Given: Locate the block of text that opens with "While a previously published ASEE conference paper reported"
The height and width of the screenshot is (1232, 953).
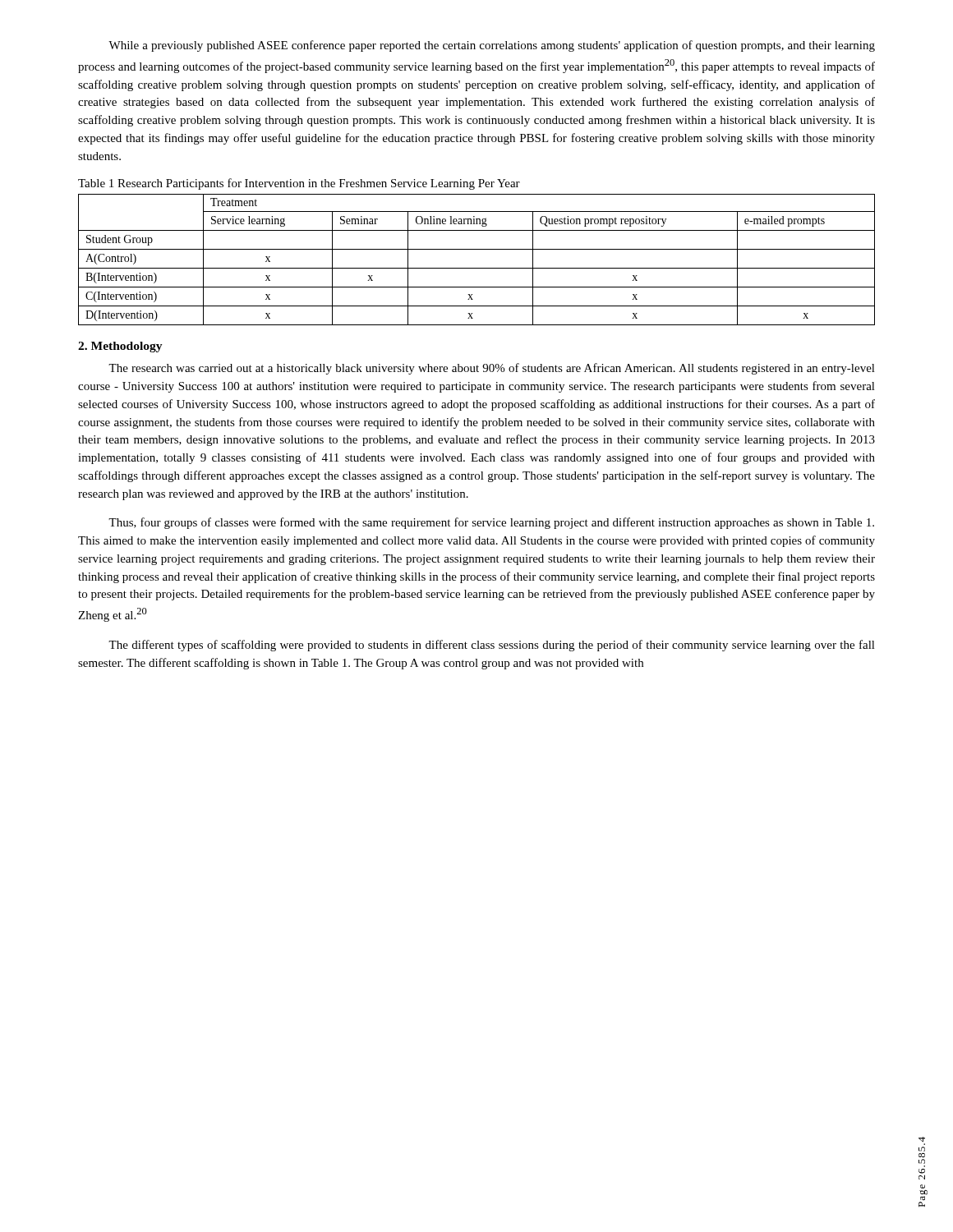Looking at the screenshot, I should [476, 101].
